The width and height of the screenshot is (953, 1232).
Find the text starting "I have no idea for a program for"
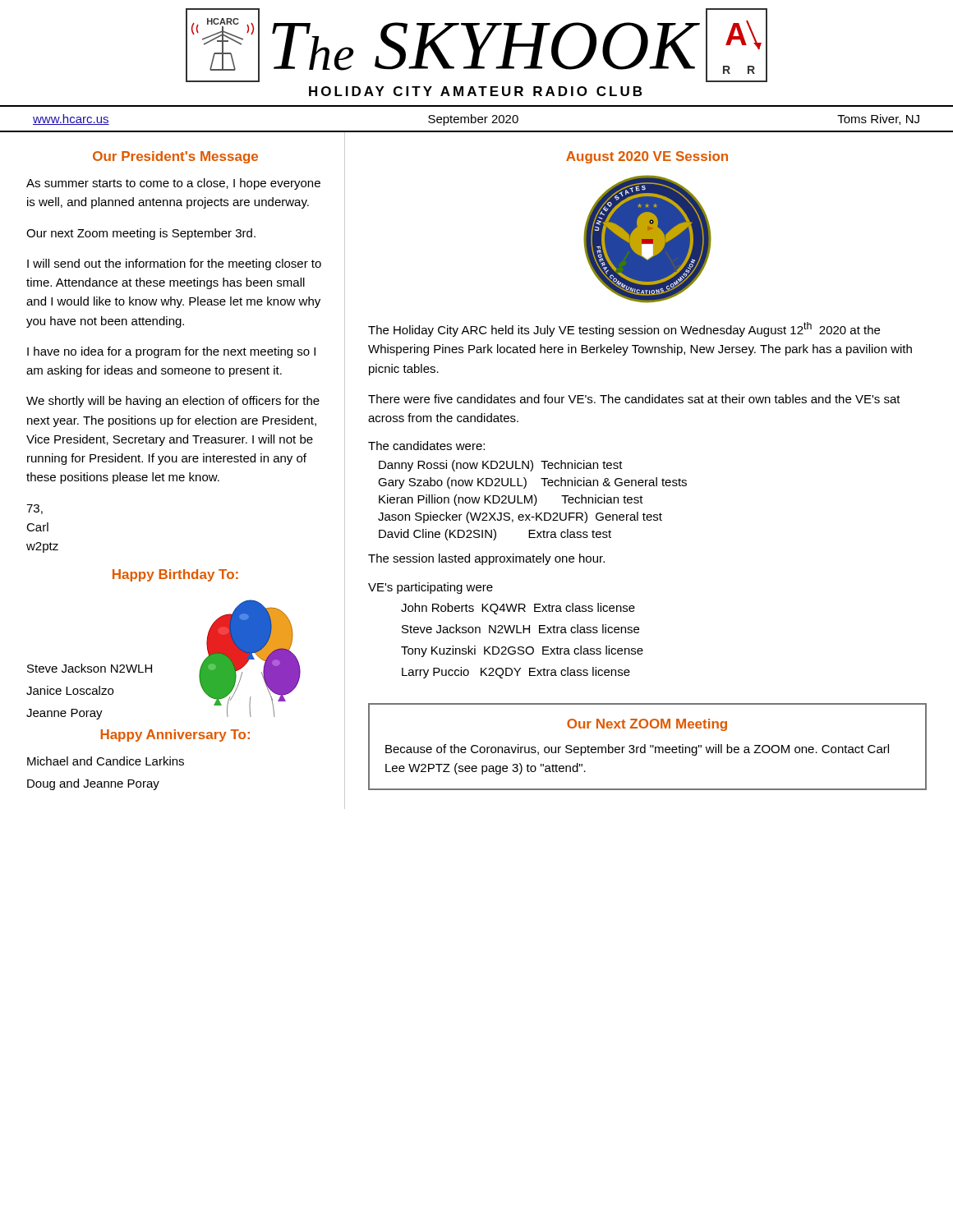pos(172,360)
